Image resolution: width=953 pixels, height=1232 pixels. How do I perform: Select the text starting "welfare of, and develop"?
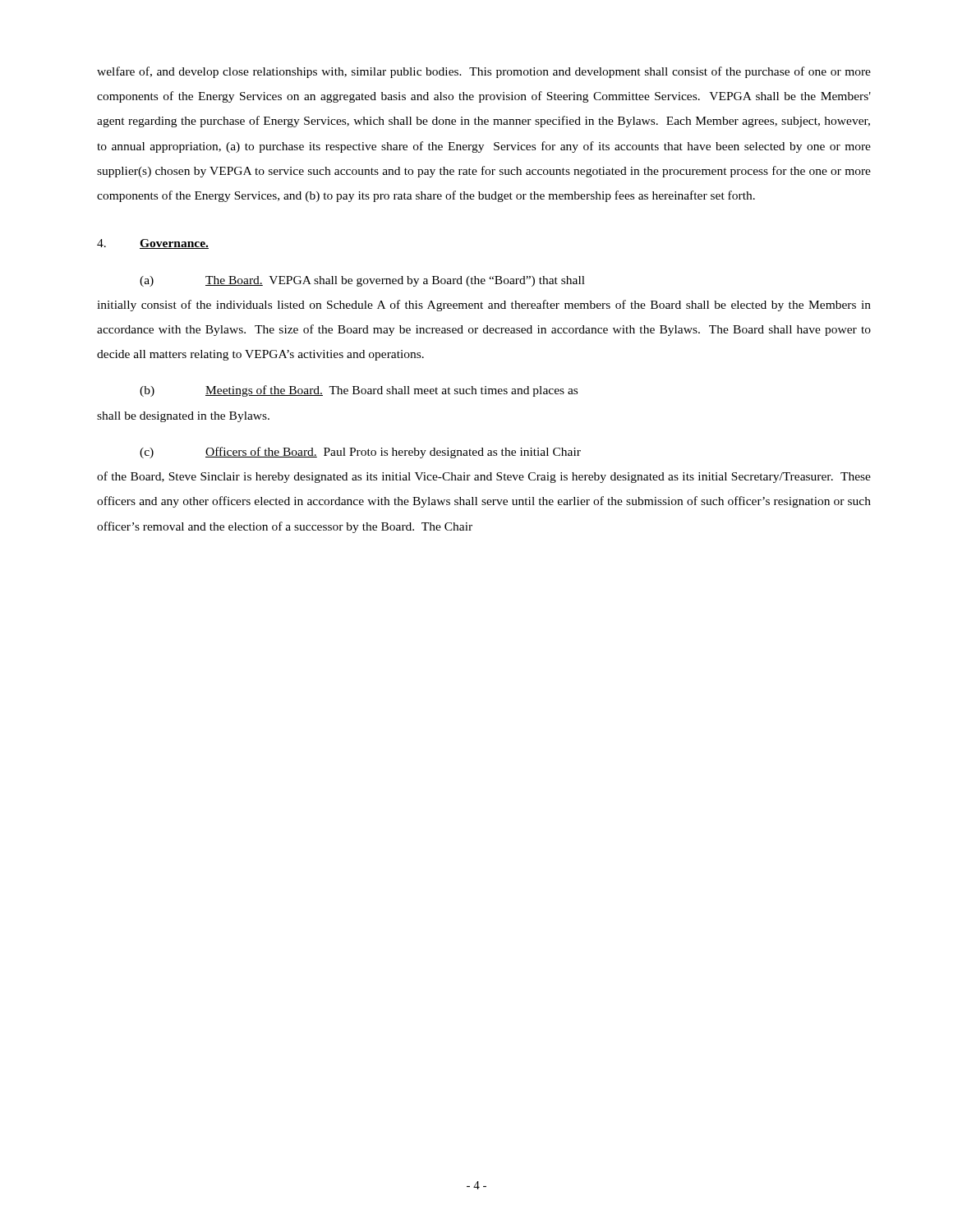point(484,133)
